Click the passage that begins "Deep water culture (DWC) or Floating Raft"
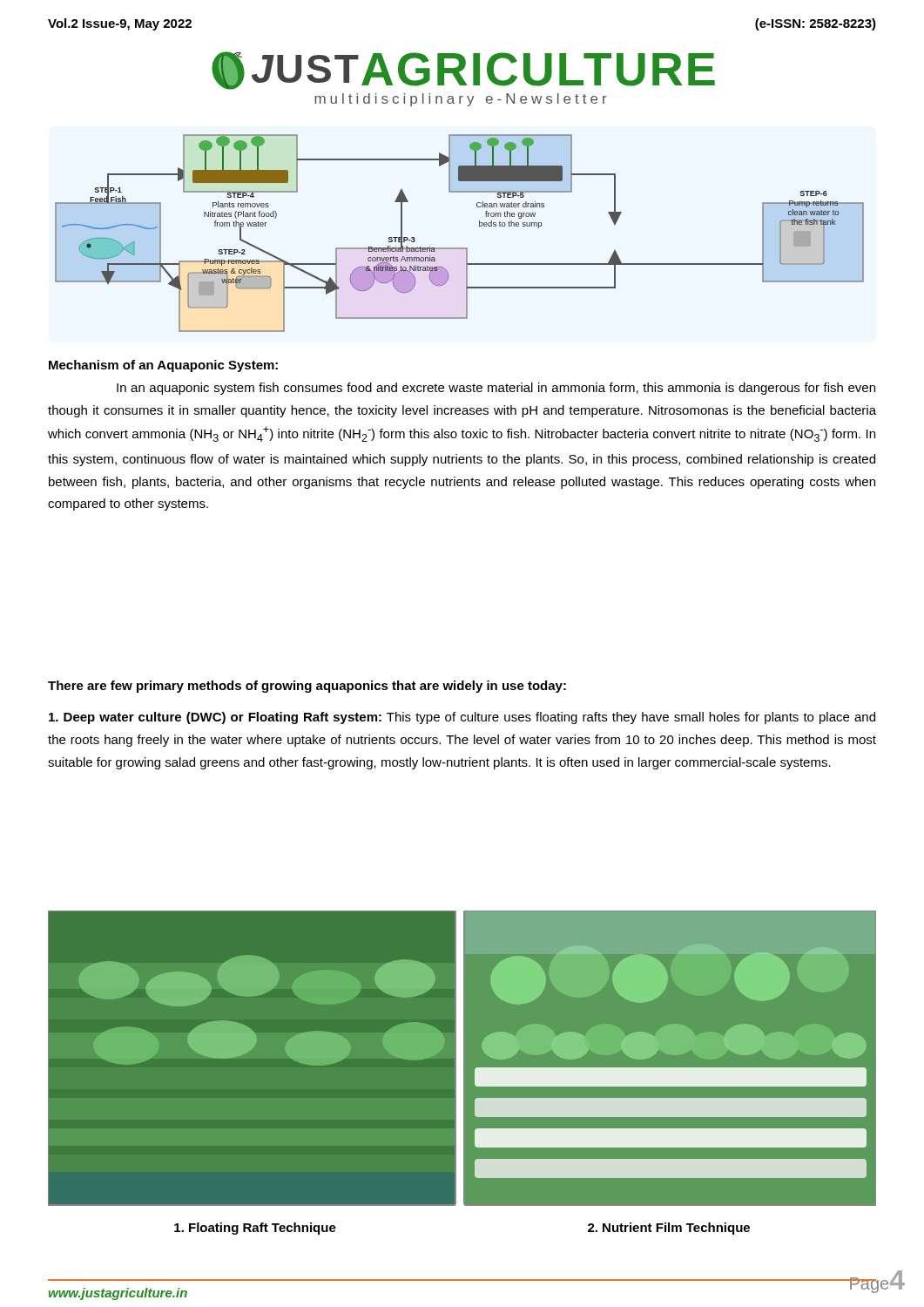The height and width of the screenshot is (1307, 924). (x=462, y=739)
